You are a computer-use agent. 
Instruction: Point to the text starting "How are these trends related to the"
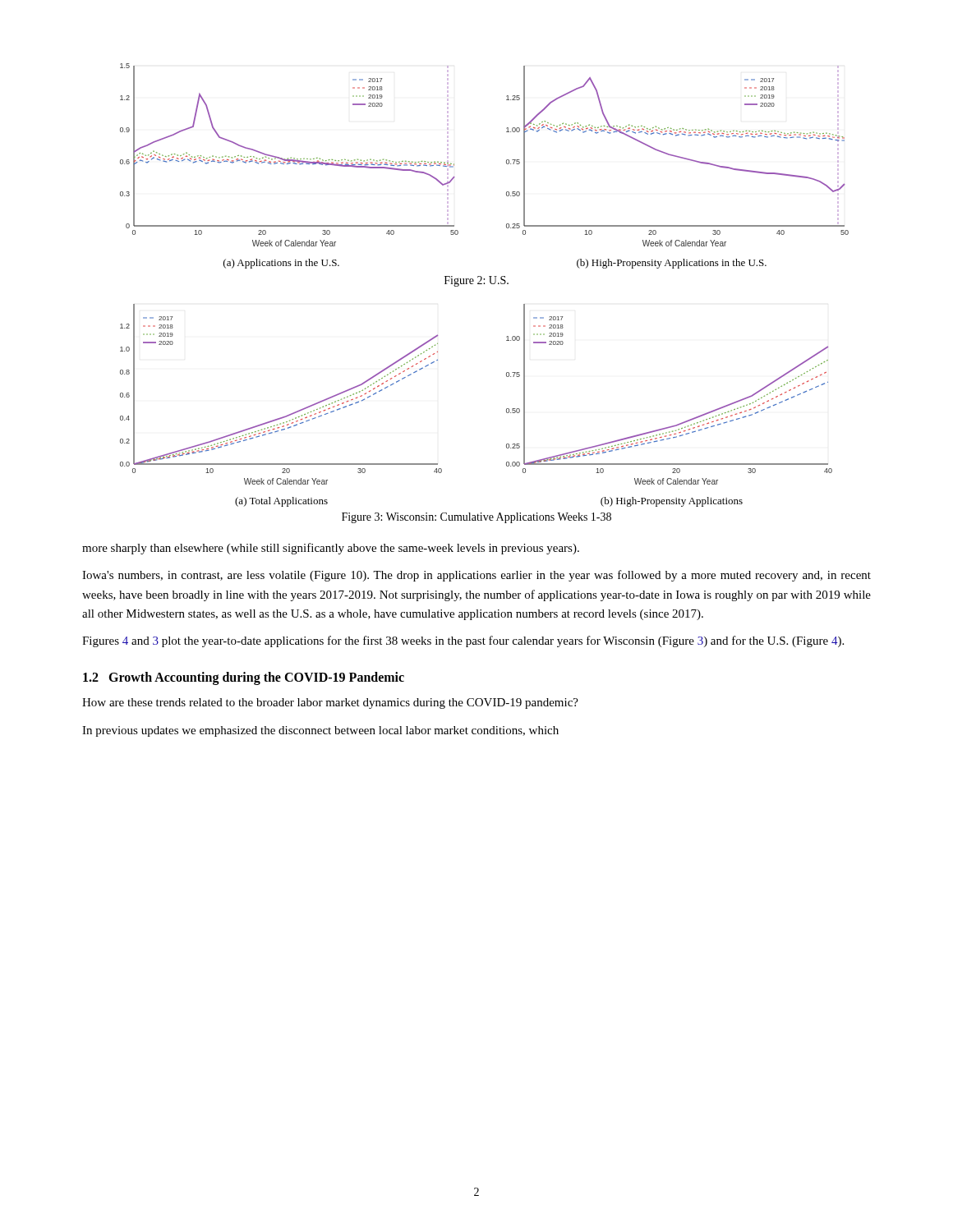pos(330,702)
